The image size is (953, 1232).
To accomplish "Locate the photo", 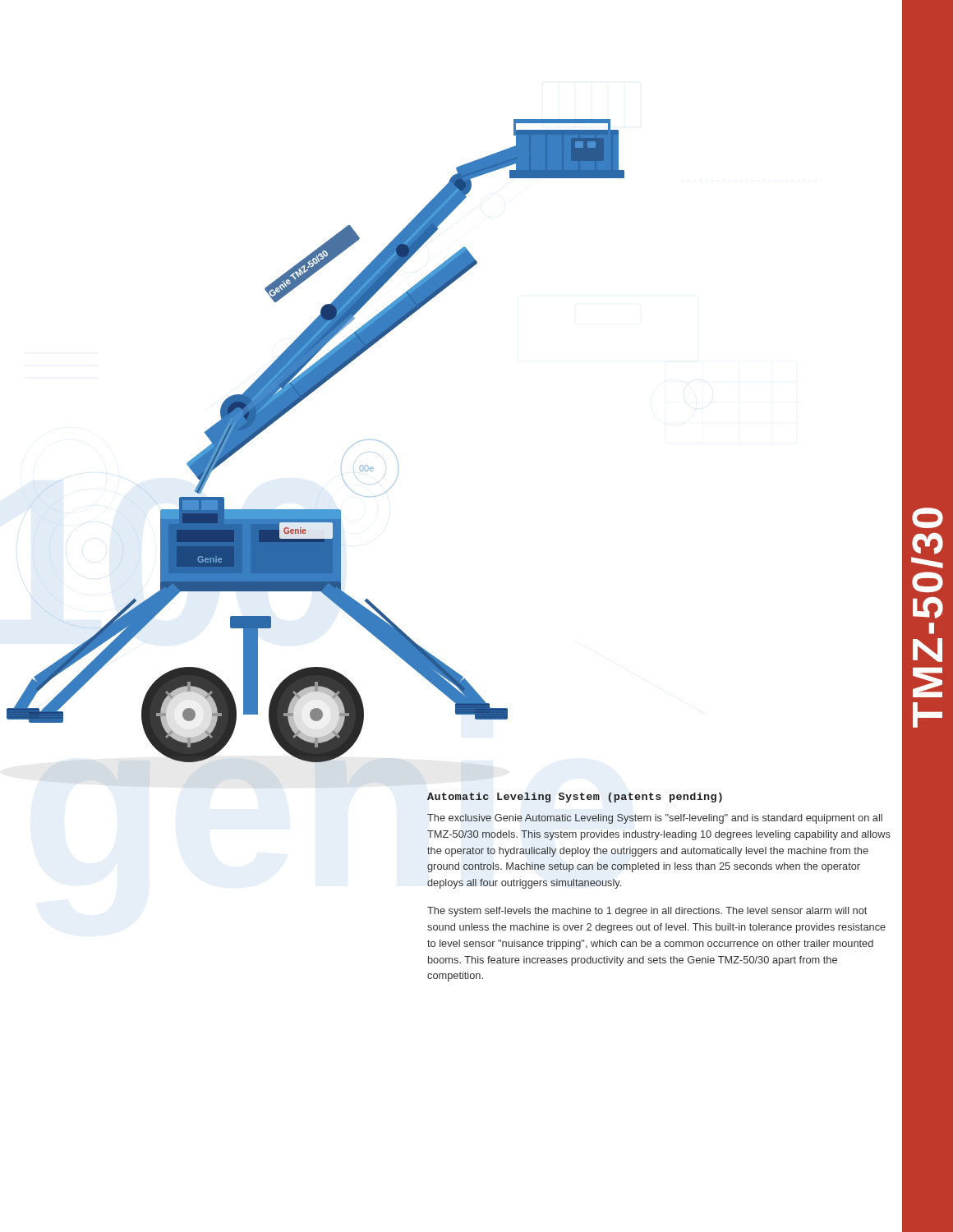I will click(x=451, y=431).
